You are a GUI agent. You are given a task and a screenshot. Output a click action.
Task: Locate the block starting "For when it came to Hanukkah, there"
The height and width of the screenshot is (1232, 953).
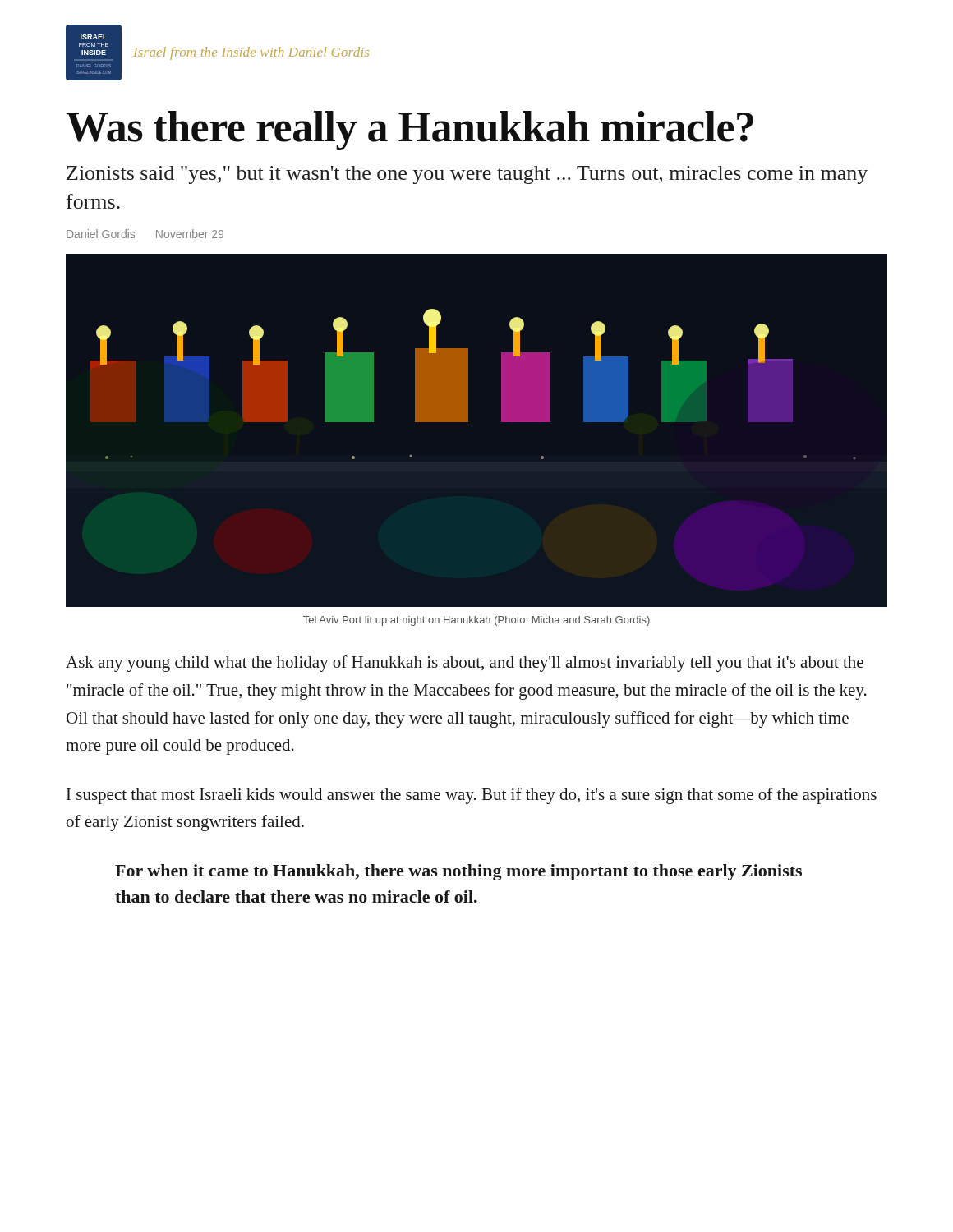476,884
